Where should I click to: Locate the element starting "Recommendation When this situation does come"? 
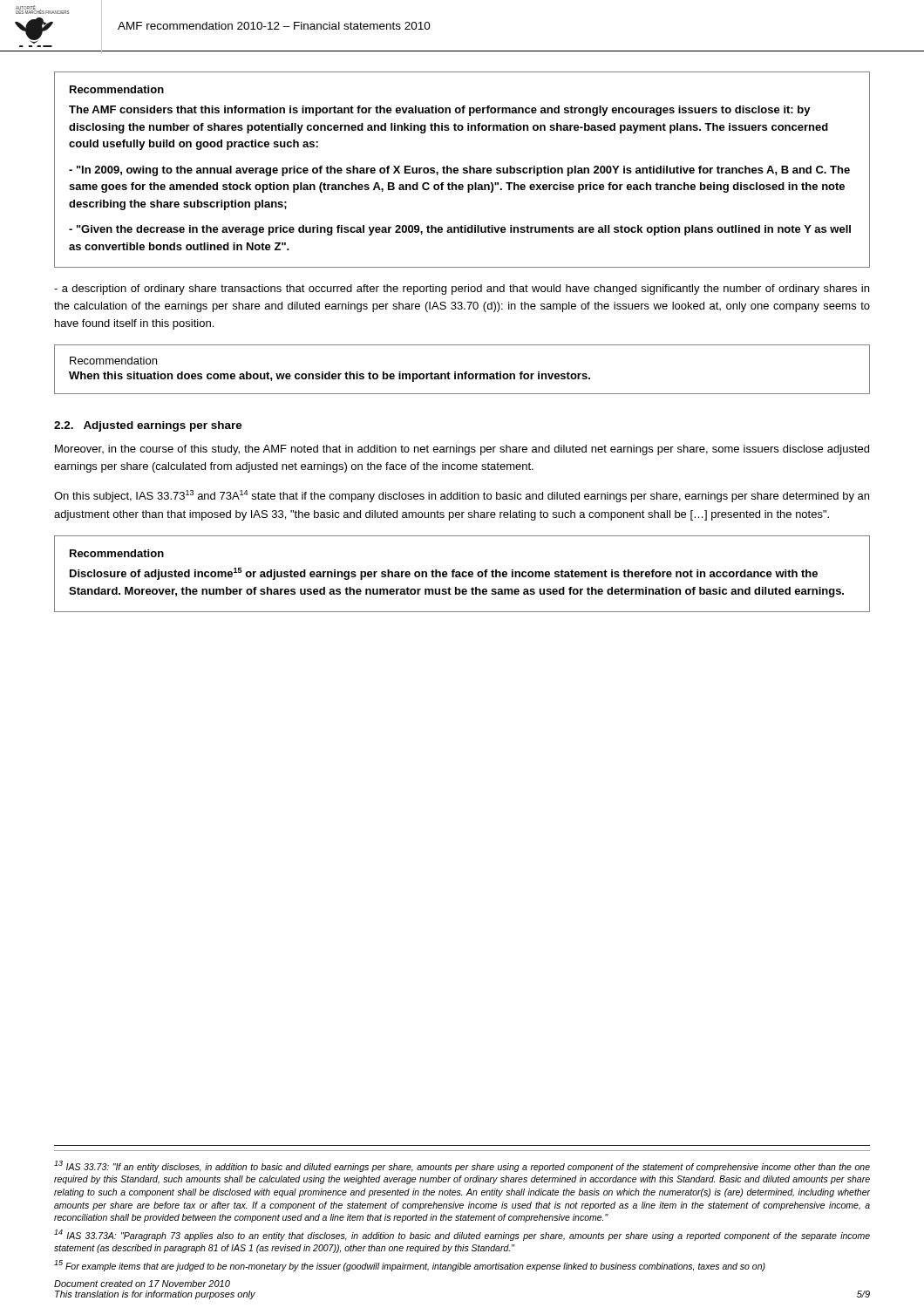tap(462, 369)
